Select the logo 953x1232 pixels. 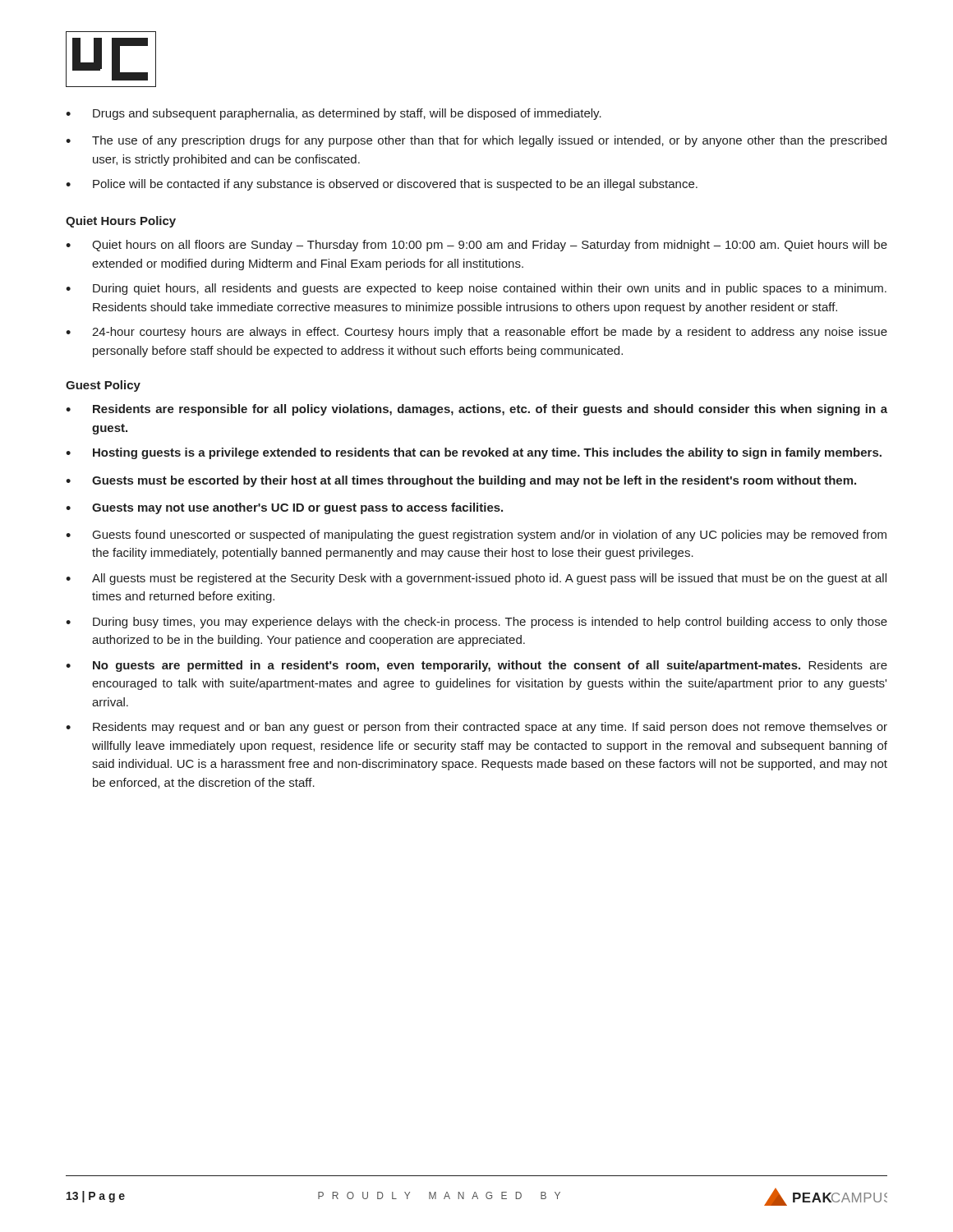click(476, 60)
